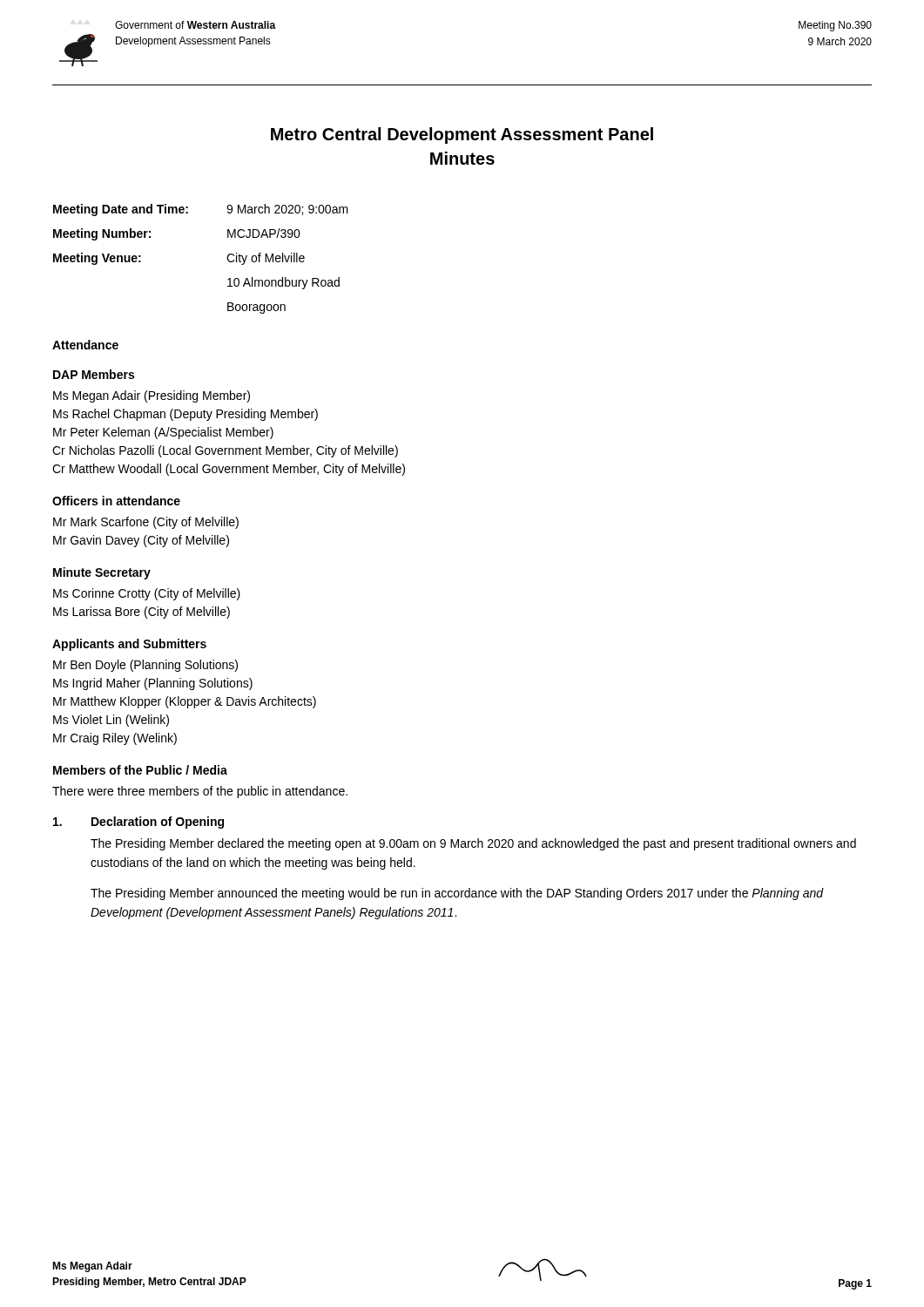This screenshot has width=924, height=1307.
Task: Select the block starting "Ms Corinne Crotty (City of Melville) Ms"
Action: coord(146,603)
